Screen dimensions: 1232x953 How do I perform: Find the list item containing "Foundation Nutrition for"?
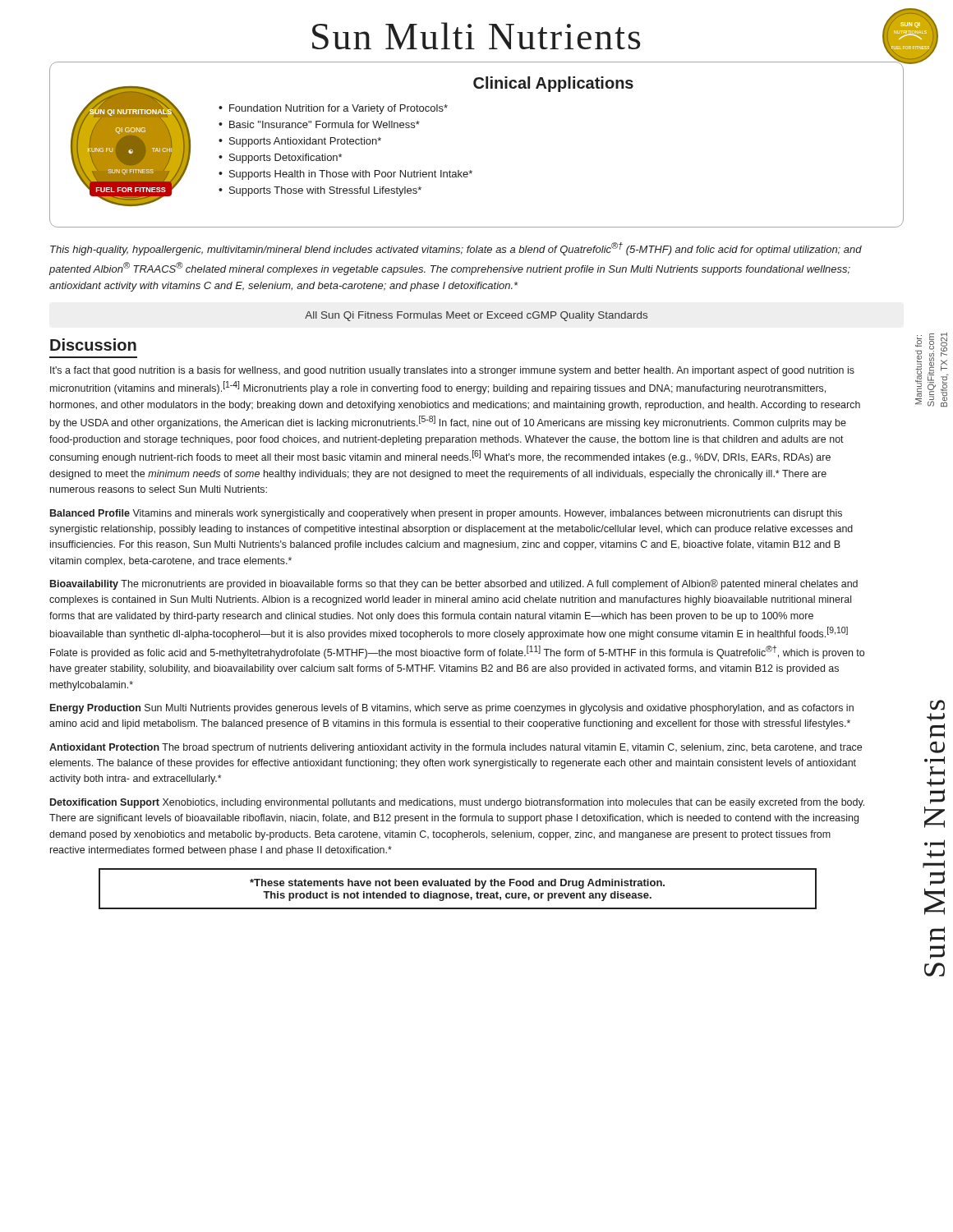pyautogui.click(x=338, y=108)
